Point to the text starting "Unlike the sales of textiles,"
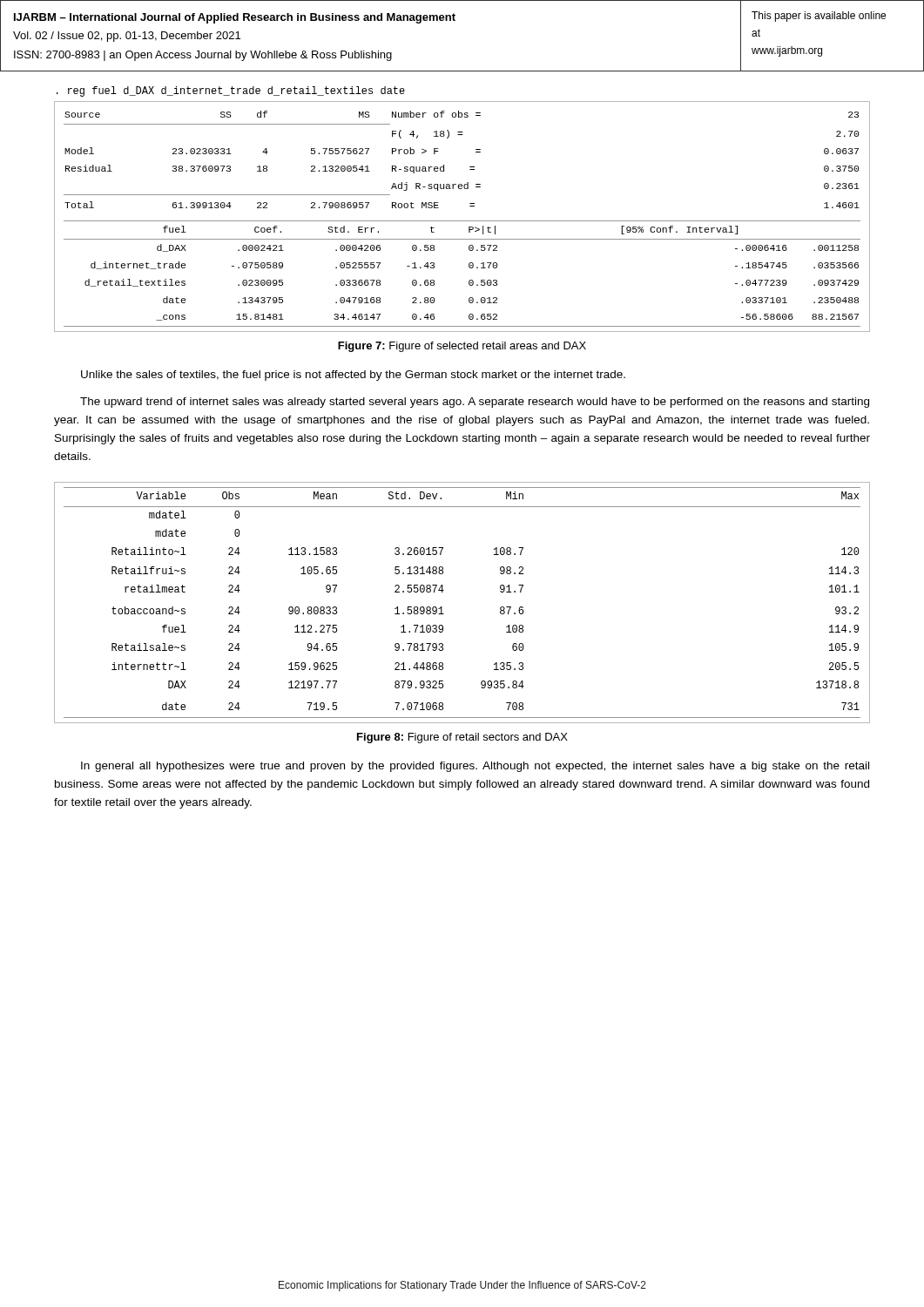924x1307 pixels. [353, 374]
